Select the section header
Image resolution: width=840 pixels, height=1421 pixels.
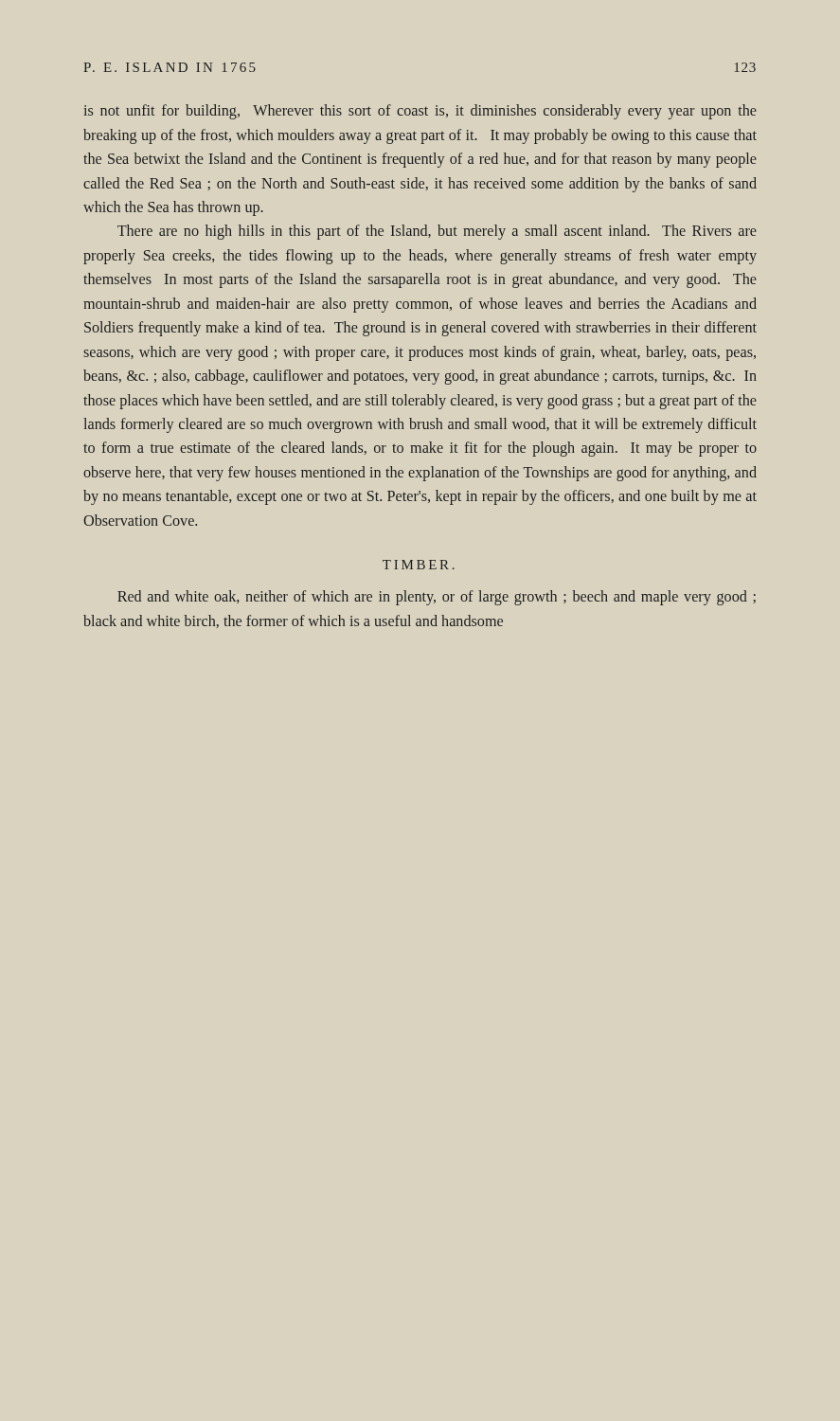coord(420,565)
